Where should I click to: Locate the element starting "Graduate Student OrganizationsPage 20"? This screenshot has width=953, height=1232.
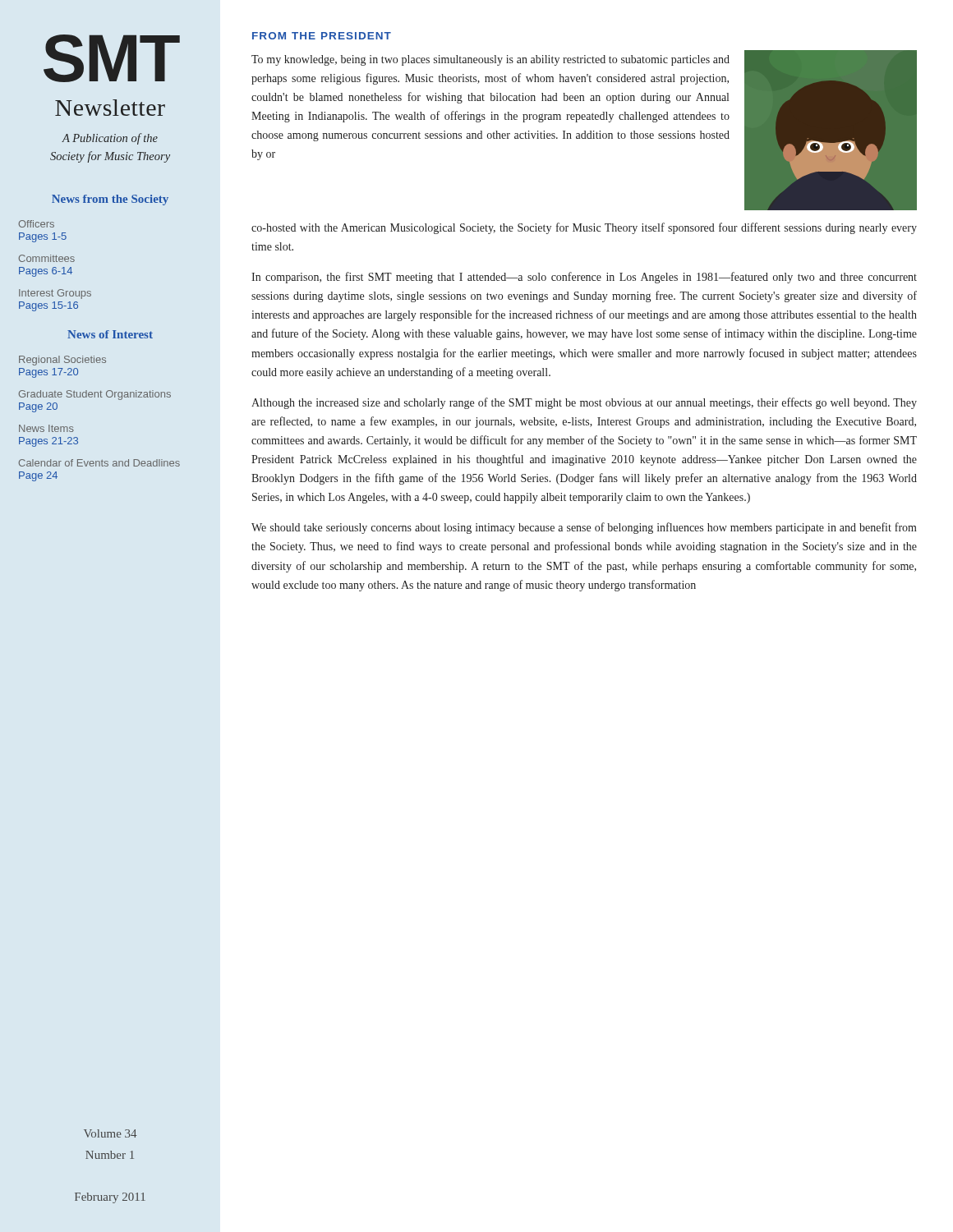[x=95, y=400]
